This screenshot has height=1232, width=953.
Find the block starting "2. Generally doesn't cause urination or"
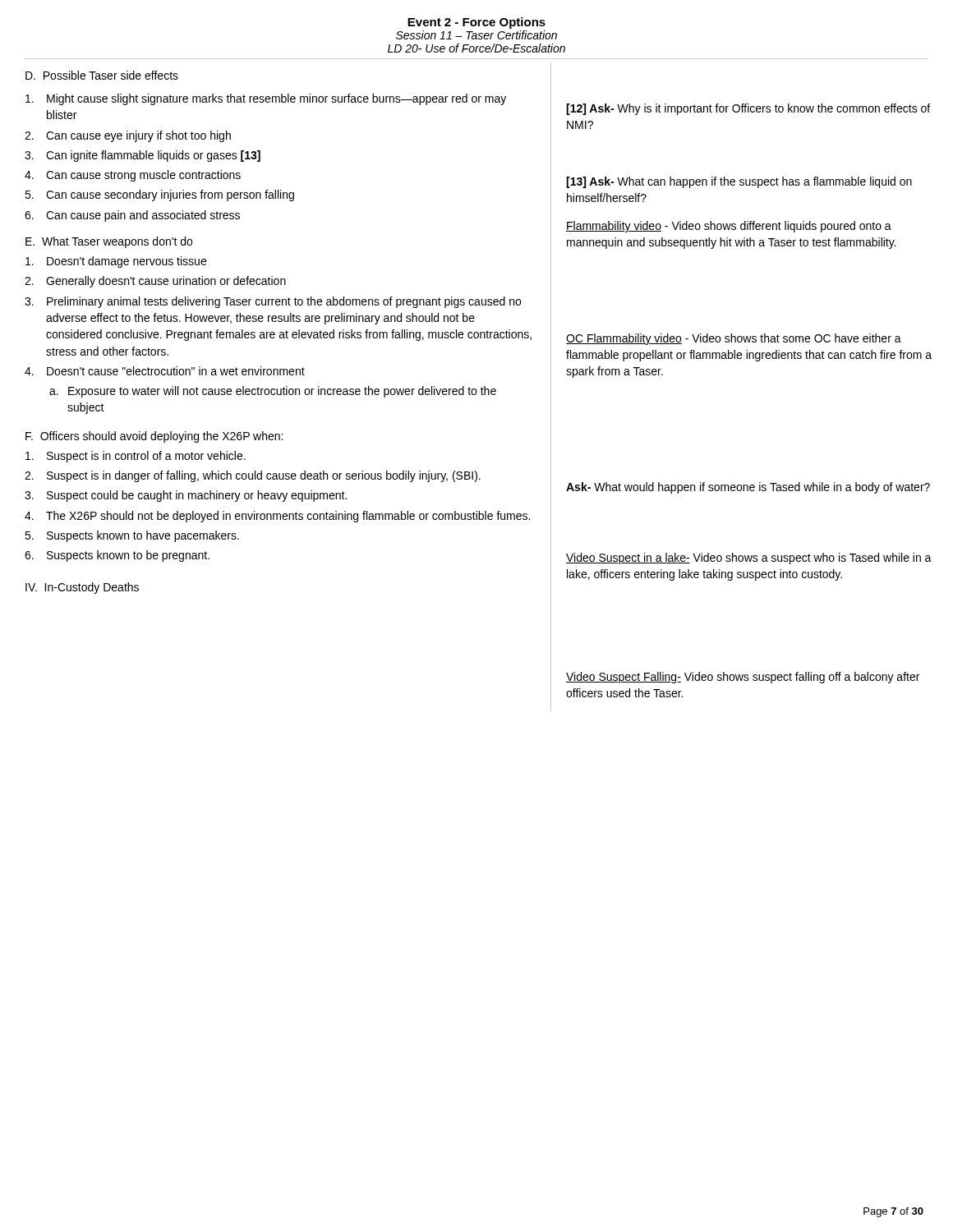tap(279, 281)
